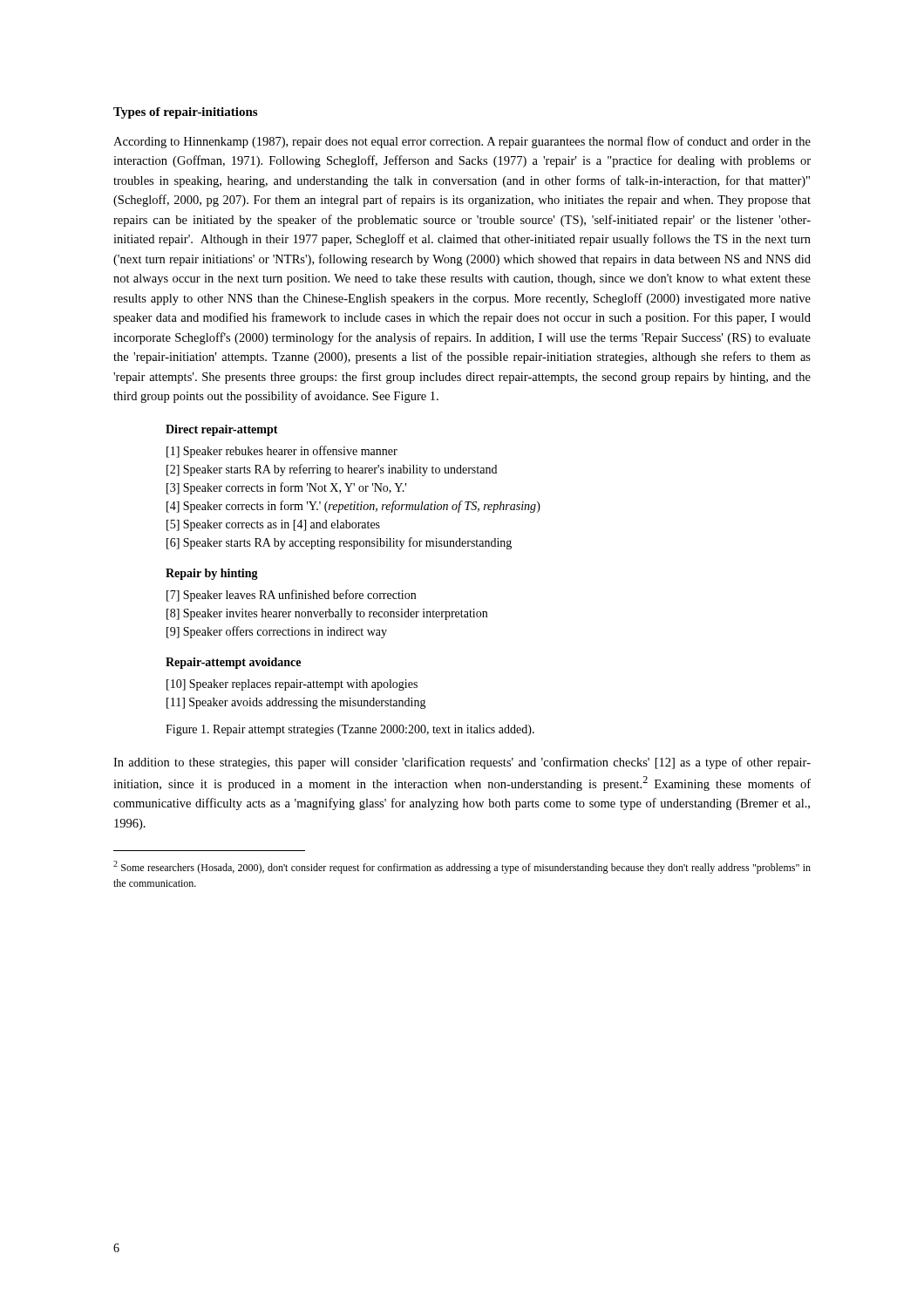Image resolution: width=924 pixels, height=1308 pixels.
Task: Navigate to the text starting "[11] Speaker avoids addressing"
Action: pos(296,702)
